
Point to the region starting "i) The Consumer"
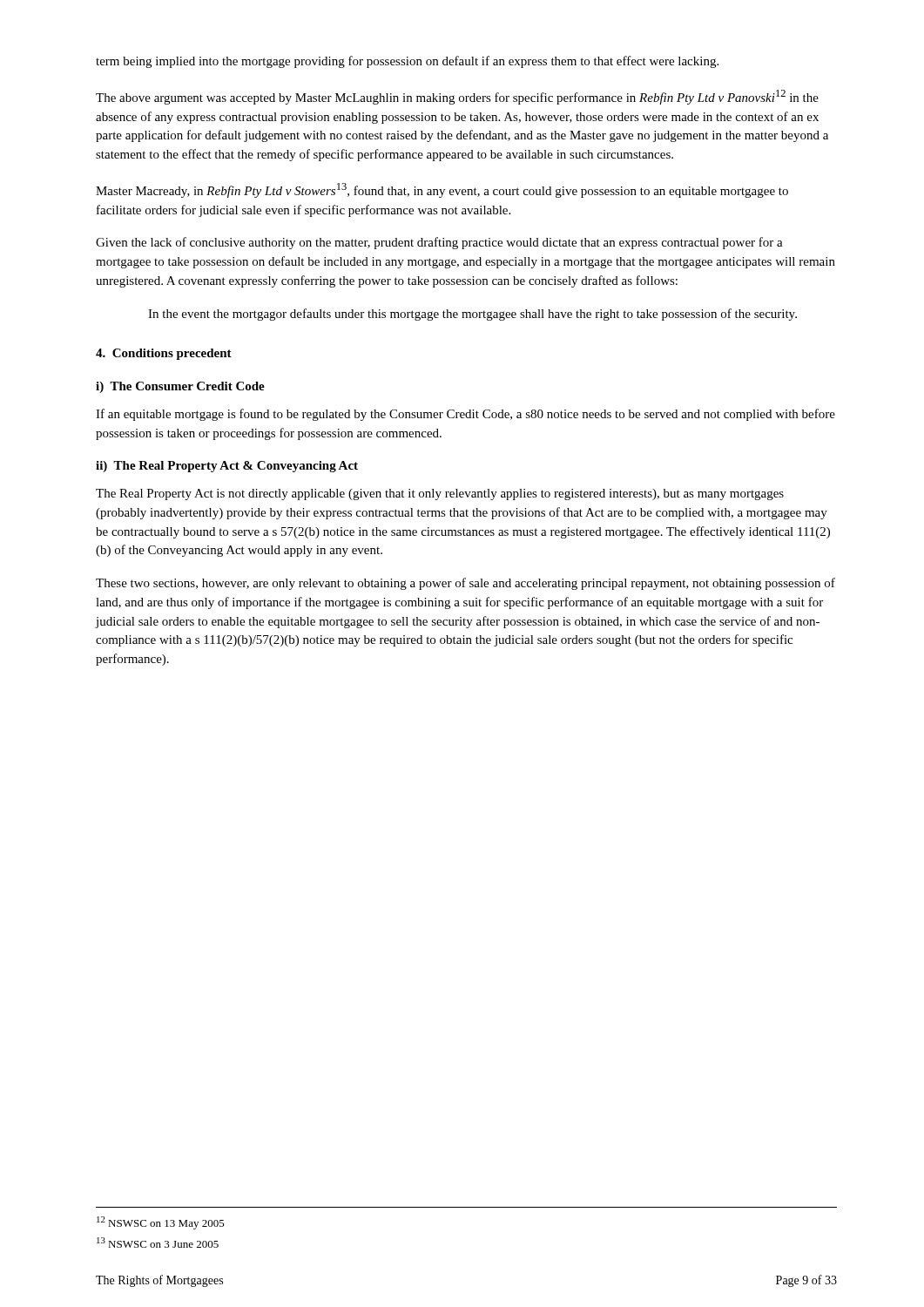click(x=180, y=387)
